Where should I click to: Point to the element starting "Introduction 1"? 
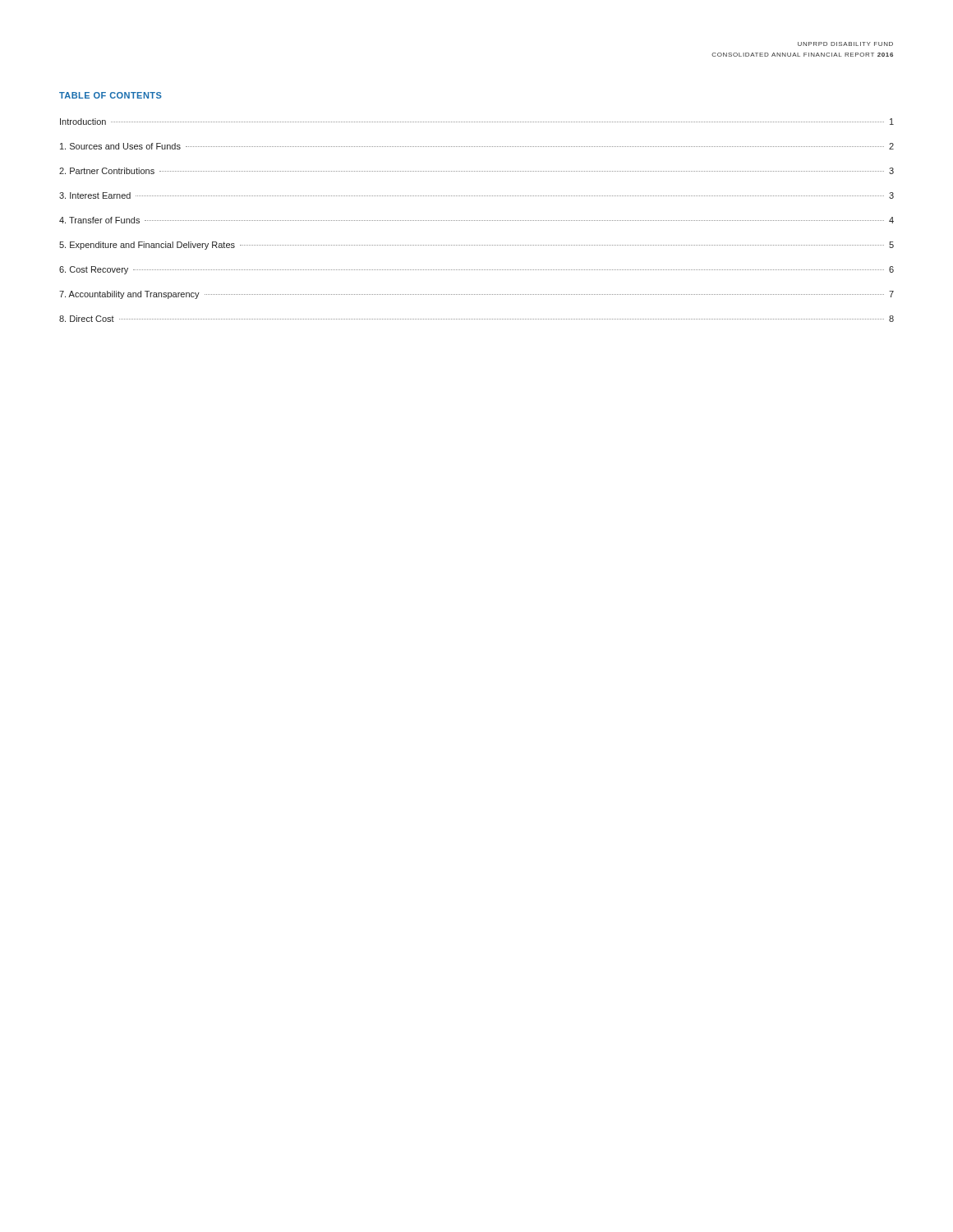click(x=476, y=122)
